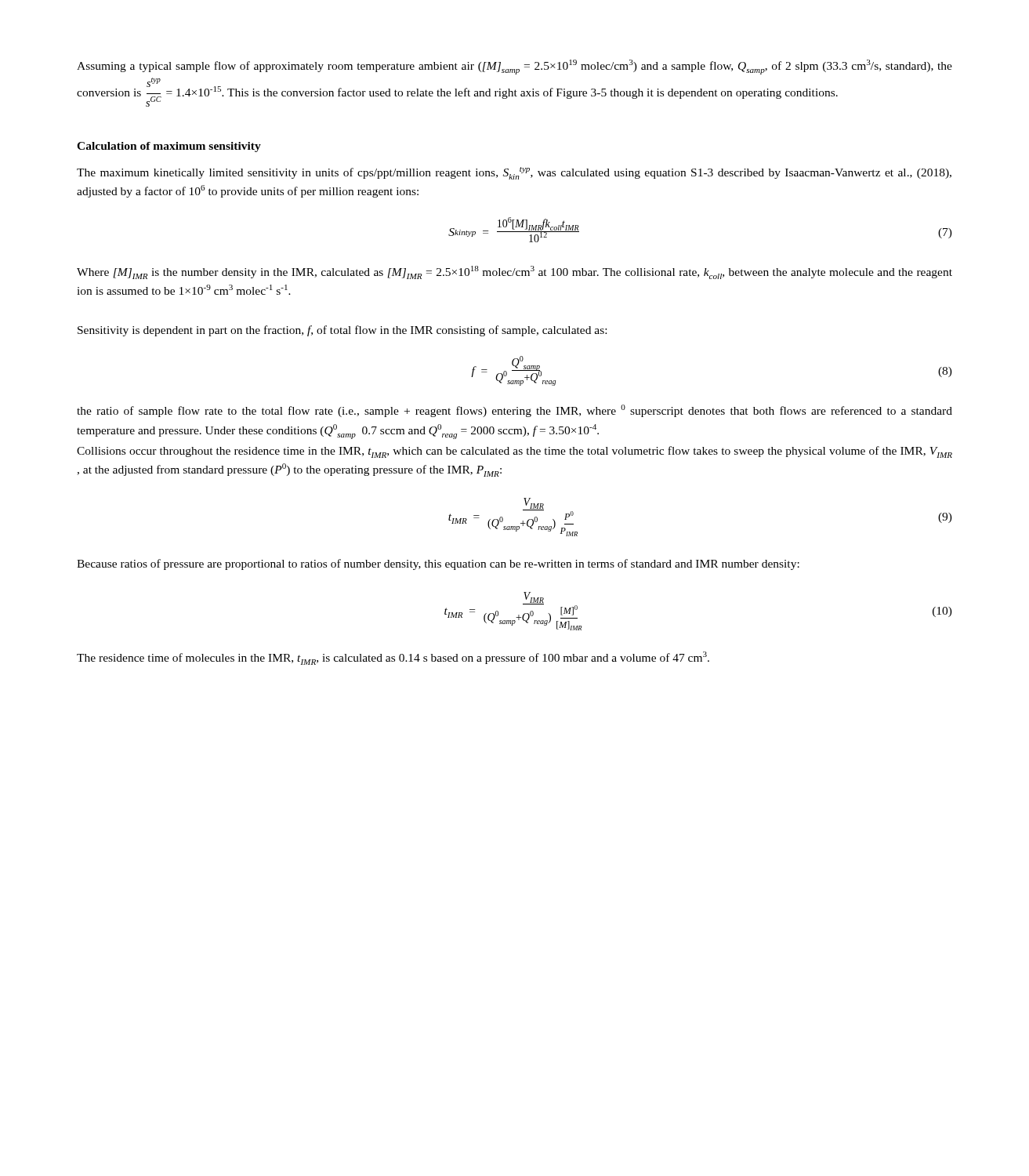Click a section header
1029x1176 pixels.
[514, 146]
